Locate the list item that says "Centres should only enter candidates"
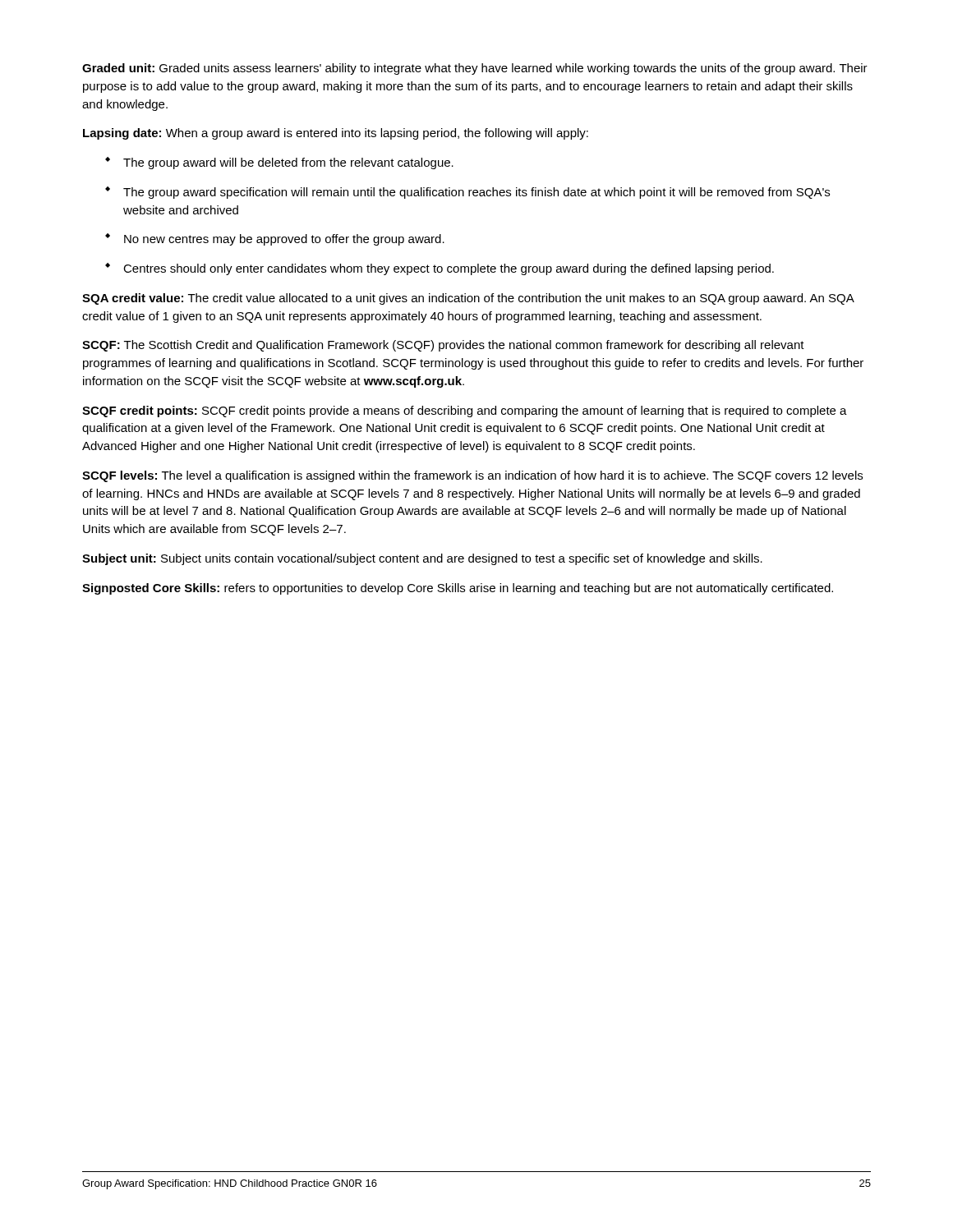 (476, 269)
